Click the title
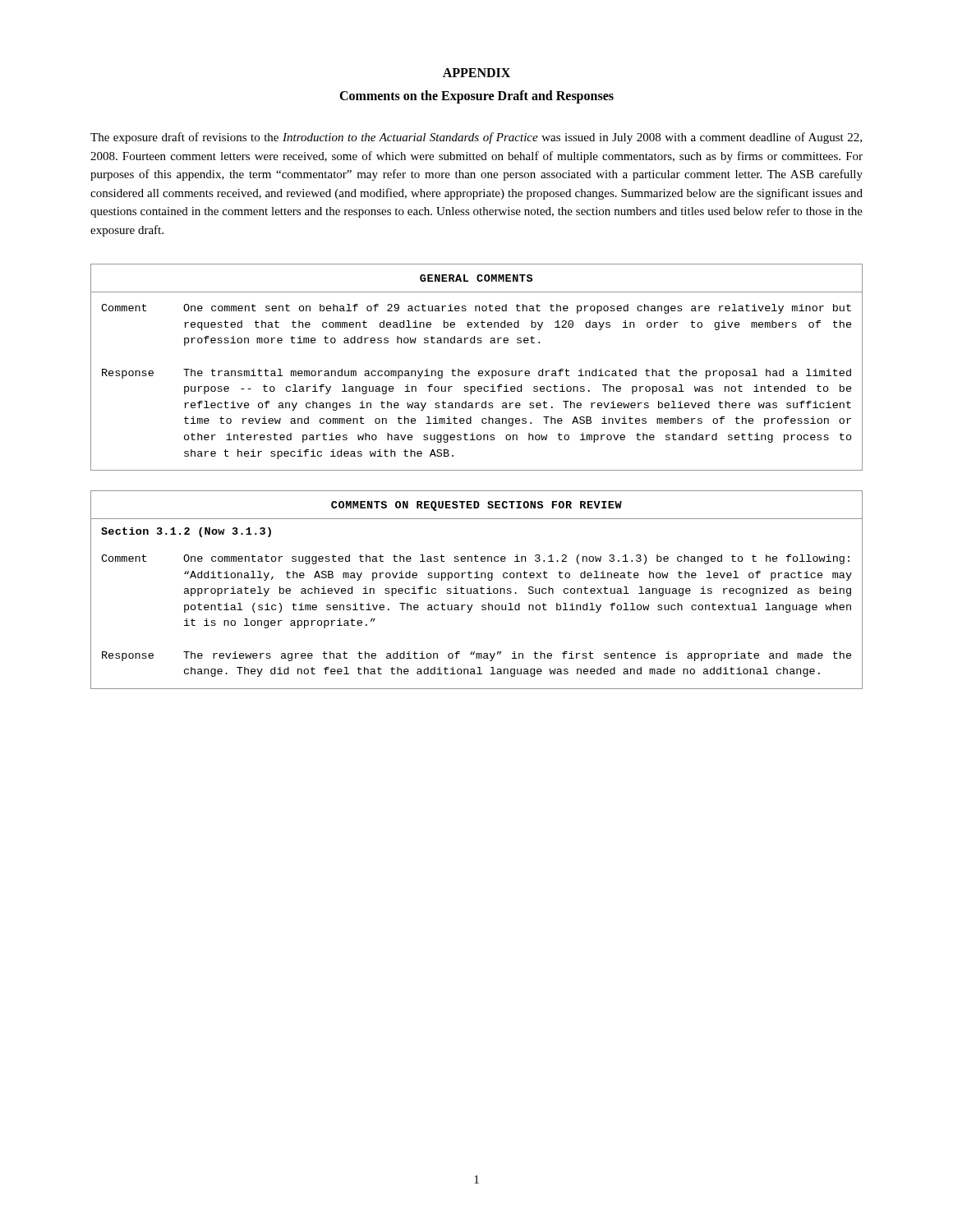This screenshot has width=953, height=1232. (476, 73)
